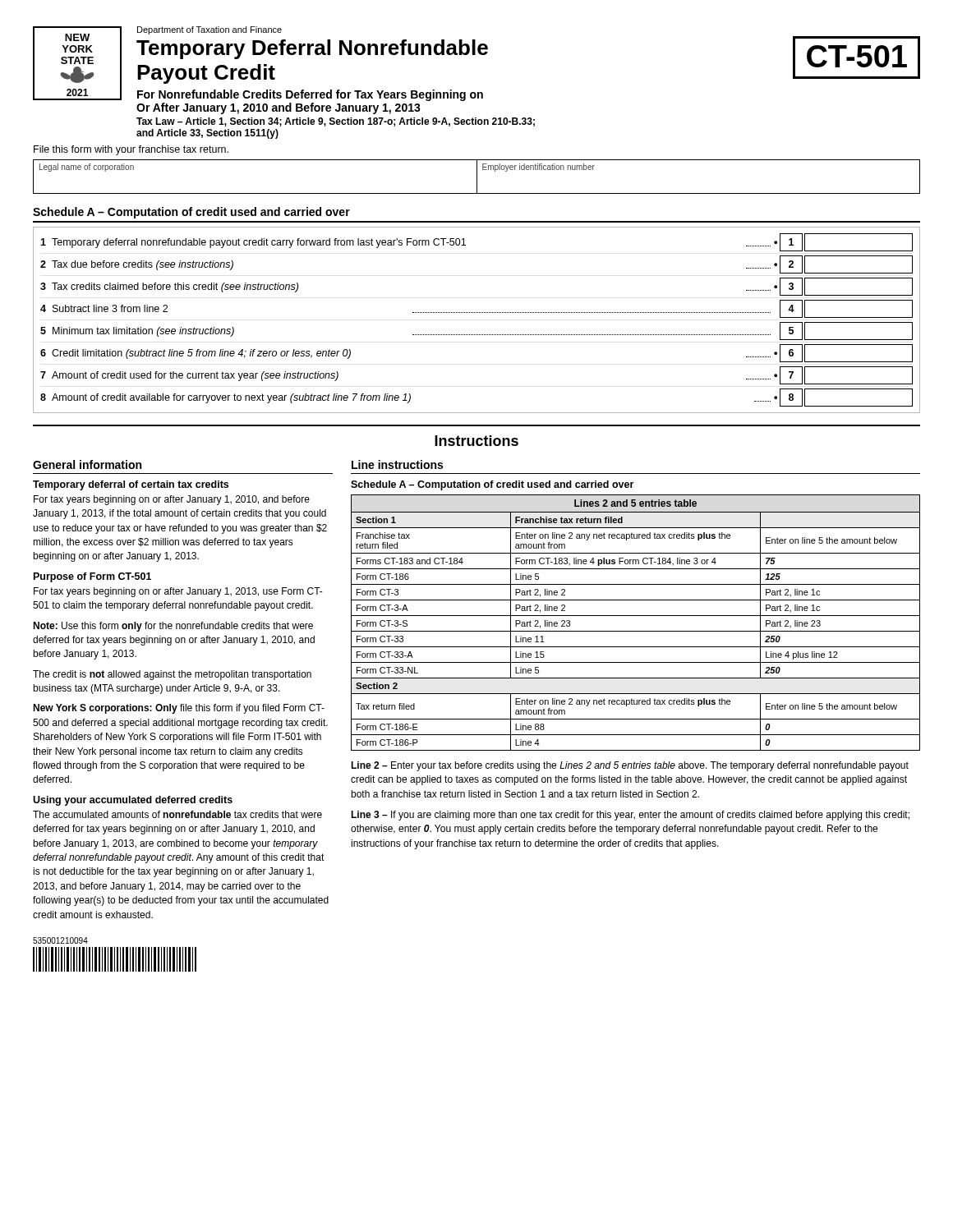This screenshot has width=953, height=1232.
Task: Locate the region starting "3 Tax credits"
Action: click(x=175, y=286)
